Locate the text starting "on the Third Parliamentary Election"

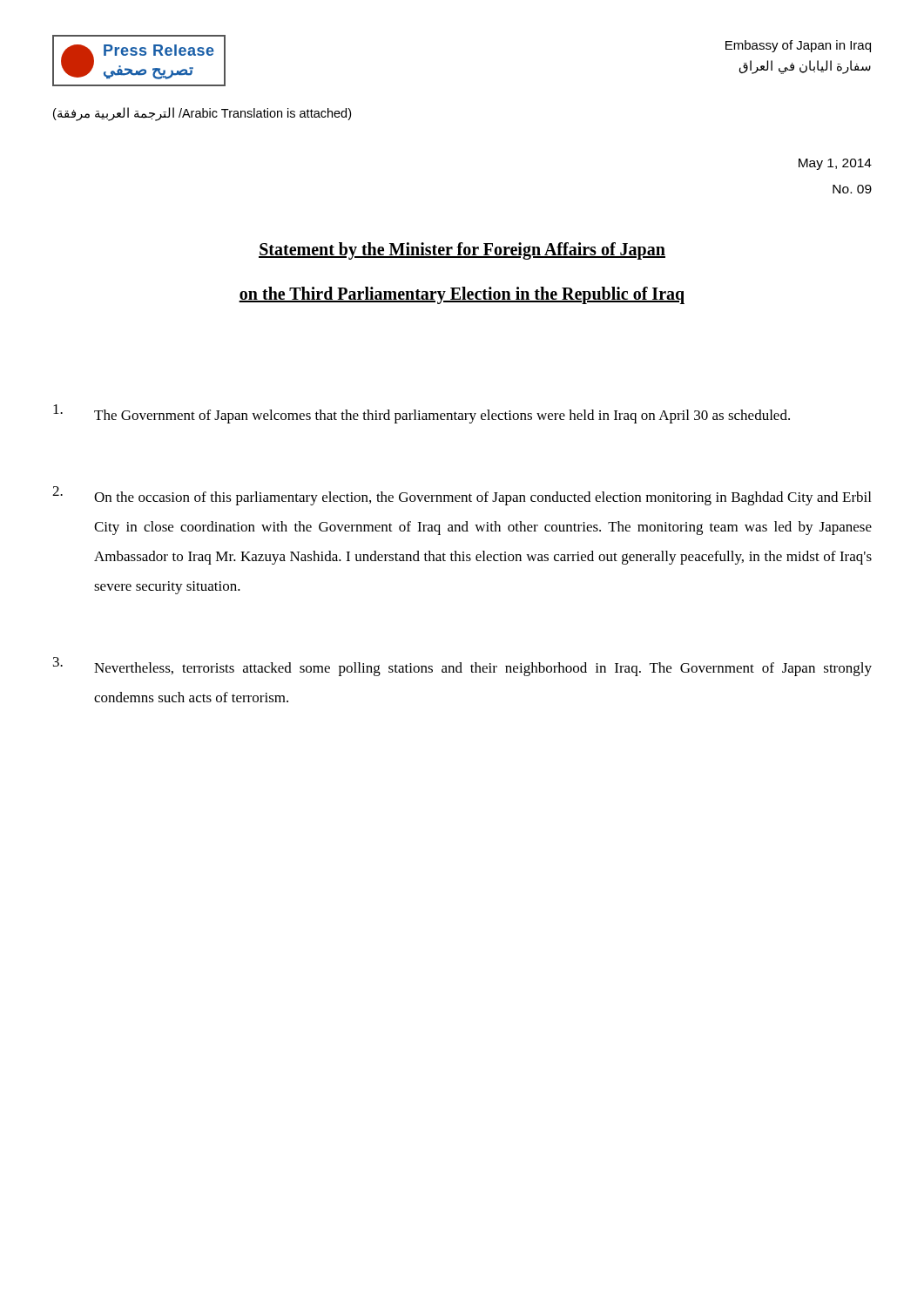pos(462,294)
